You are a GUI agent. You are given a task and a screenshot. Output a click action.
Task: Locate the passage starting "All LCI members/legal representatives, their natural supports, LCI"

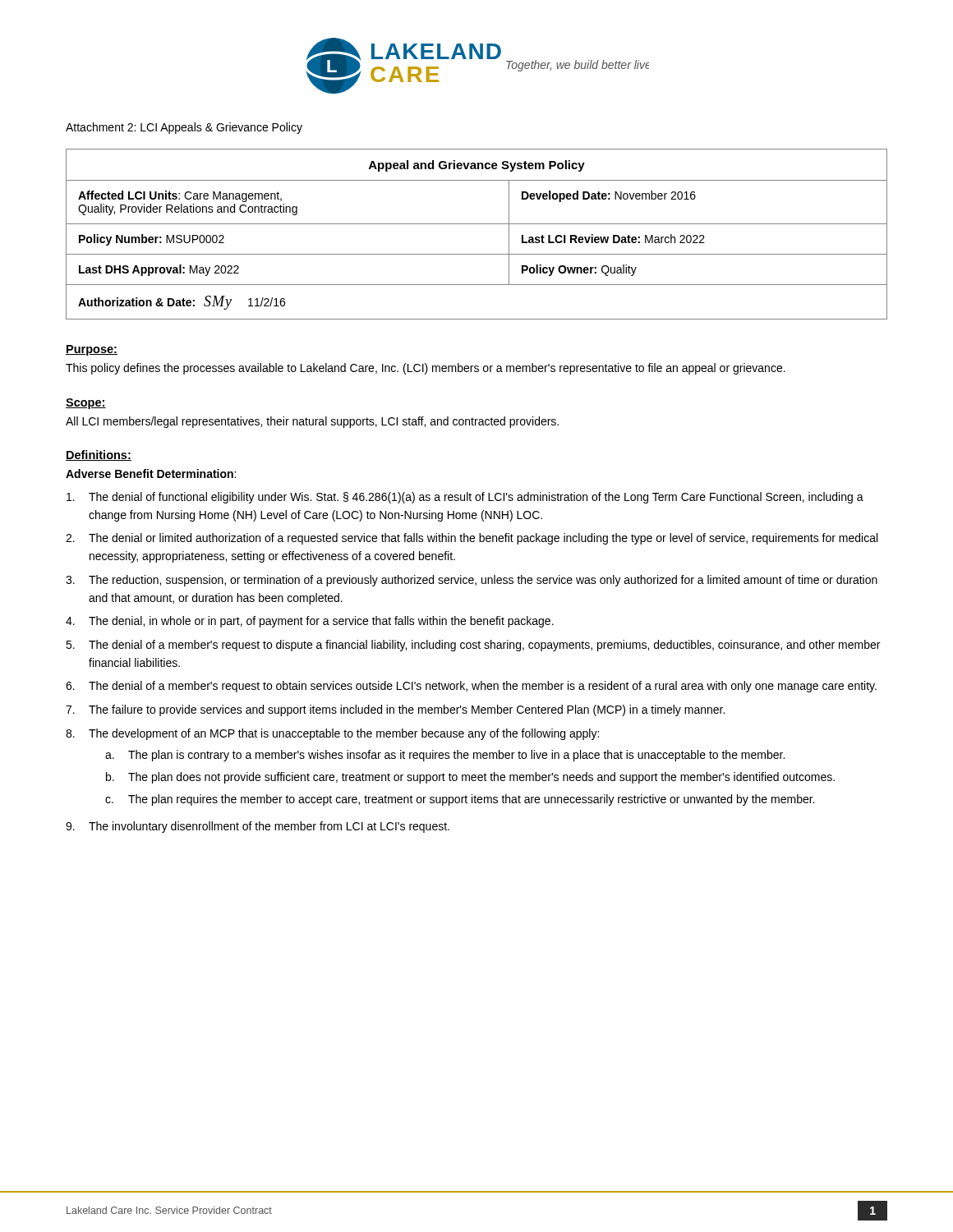point(313,421)
